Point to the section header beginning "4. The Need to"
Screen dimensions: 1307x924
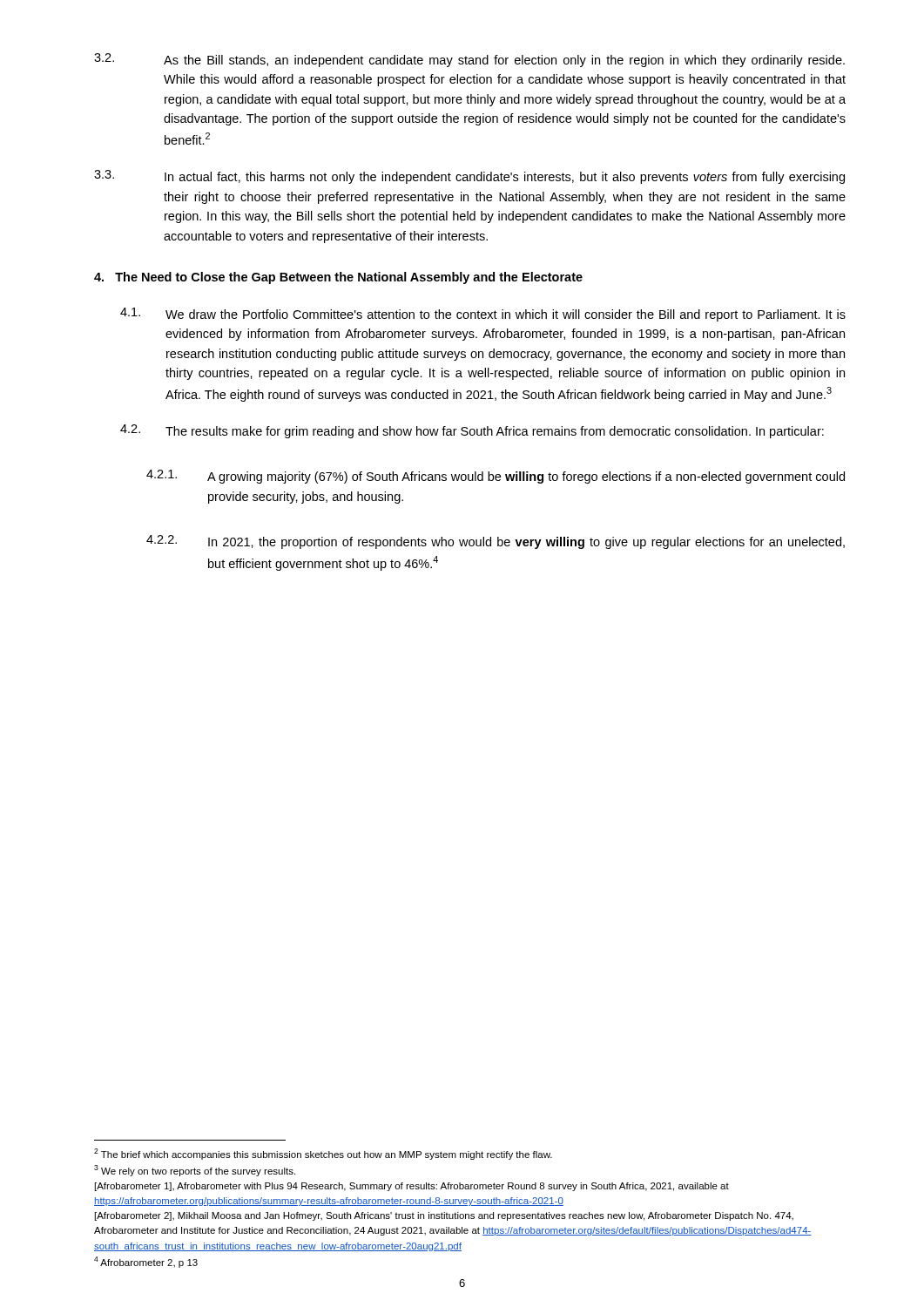[x=338, y=277]
